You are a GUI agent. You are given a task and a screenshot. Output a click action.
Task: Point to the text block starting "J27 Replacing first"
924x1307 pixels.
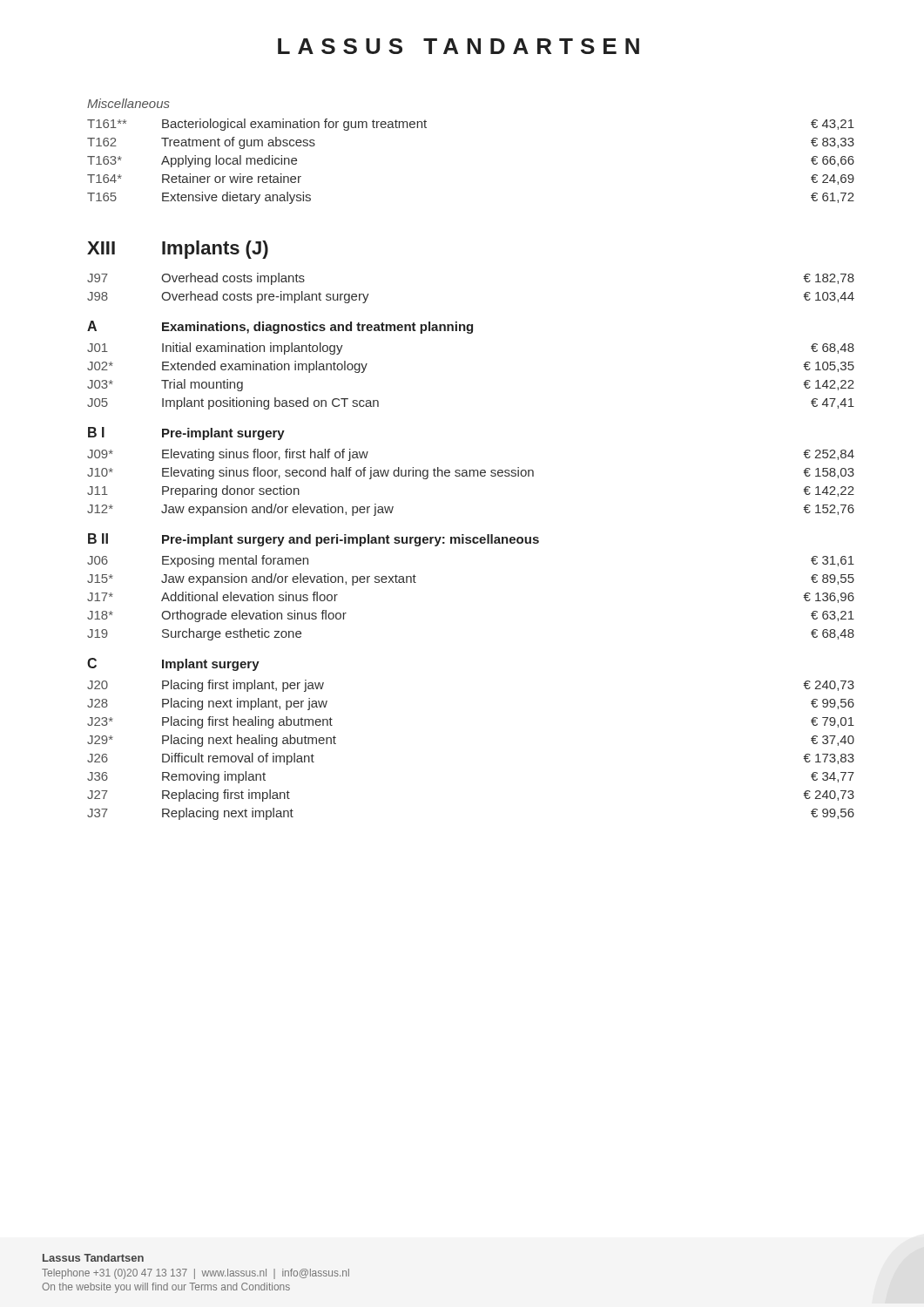point(97,795)
